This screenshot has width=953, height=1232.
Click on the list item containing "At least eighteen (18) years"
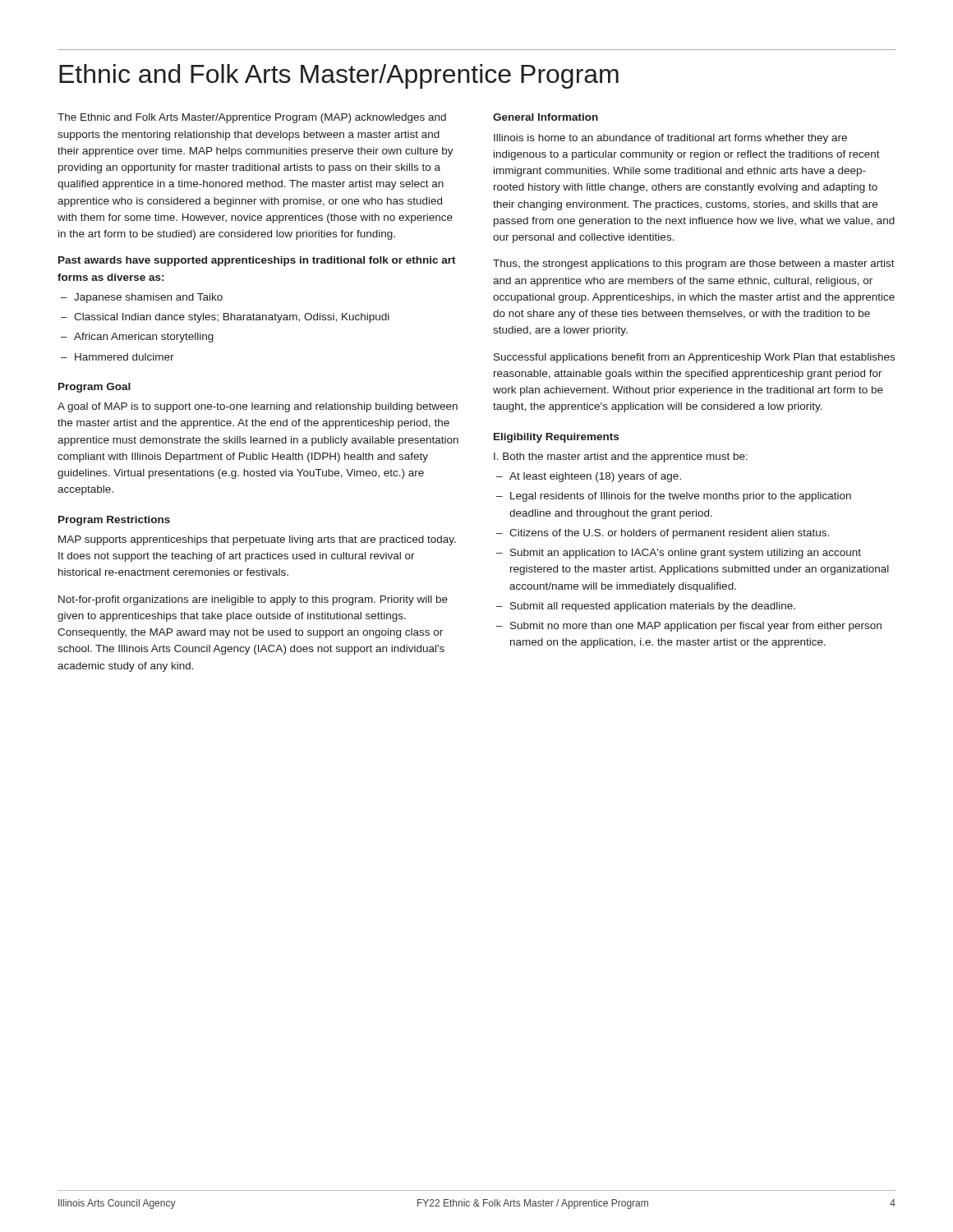(x=596, y=476)
